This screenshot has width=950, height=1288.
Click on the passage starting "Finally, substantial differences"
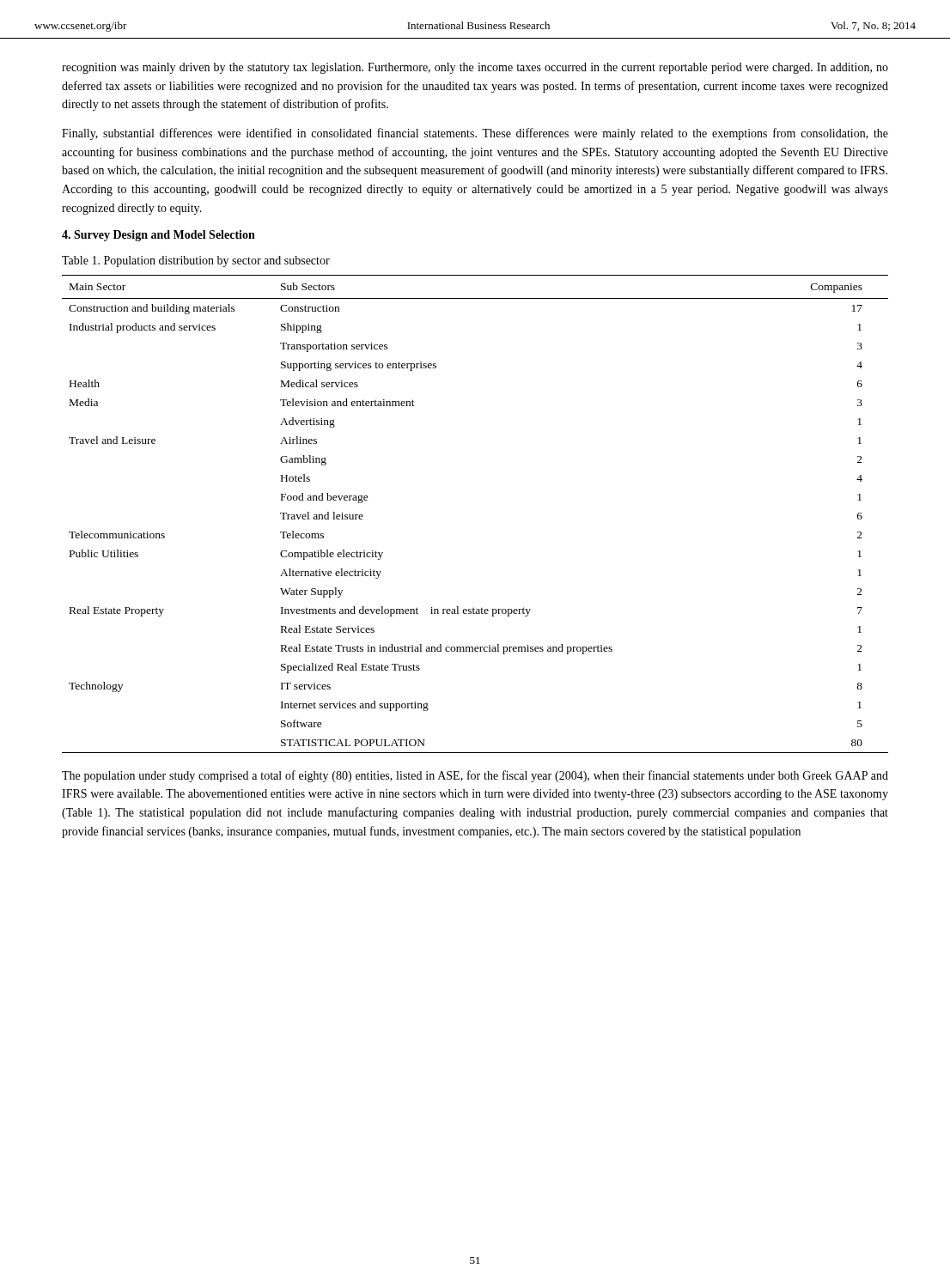[x=475, y=171]
